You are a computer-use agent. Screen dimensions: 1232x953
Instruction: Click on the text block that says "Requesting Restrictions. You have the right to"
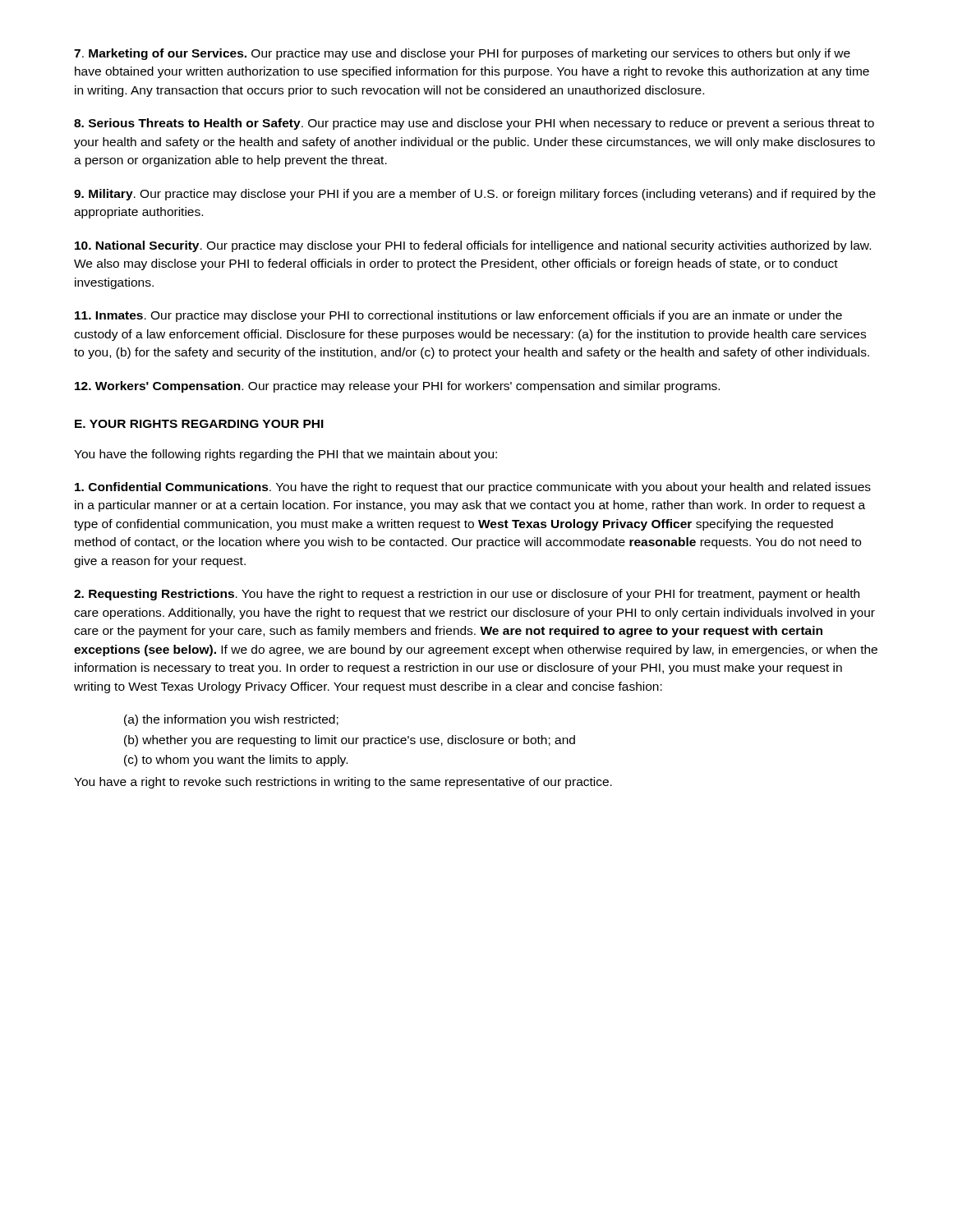click(x=476, y=640)
